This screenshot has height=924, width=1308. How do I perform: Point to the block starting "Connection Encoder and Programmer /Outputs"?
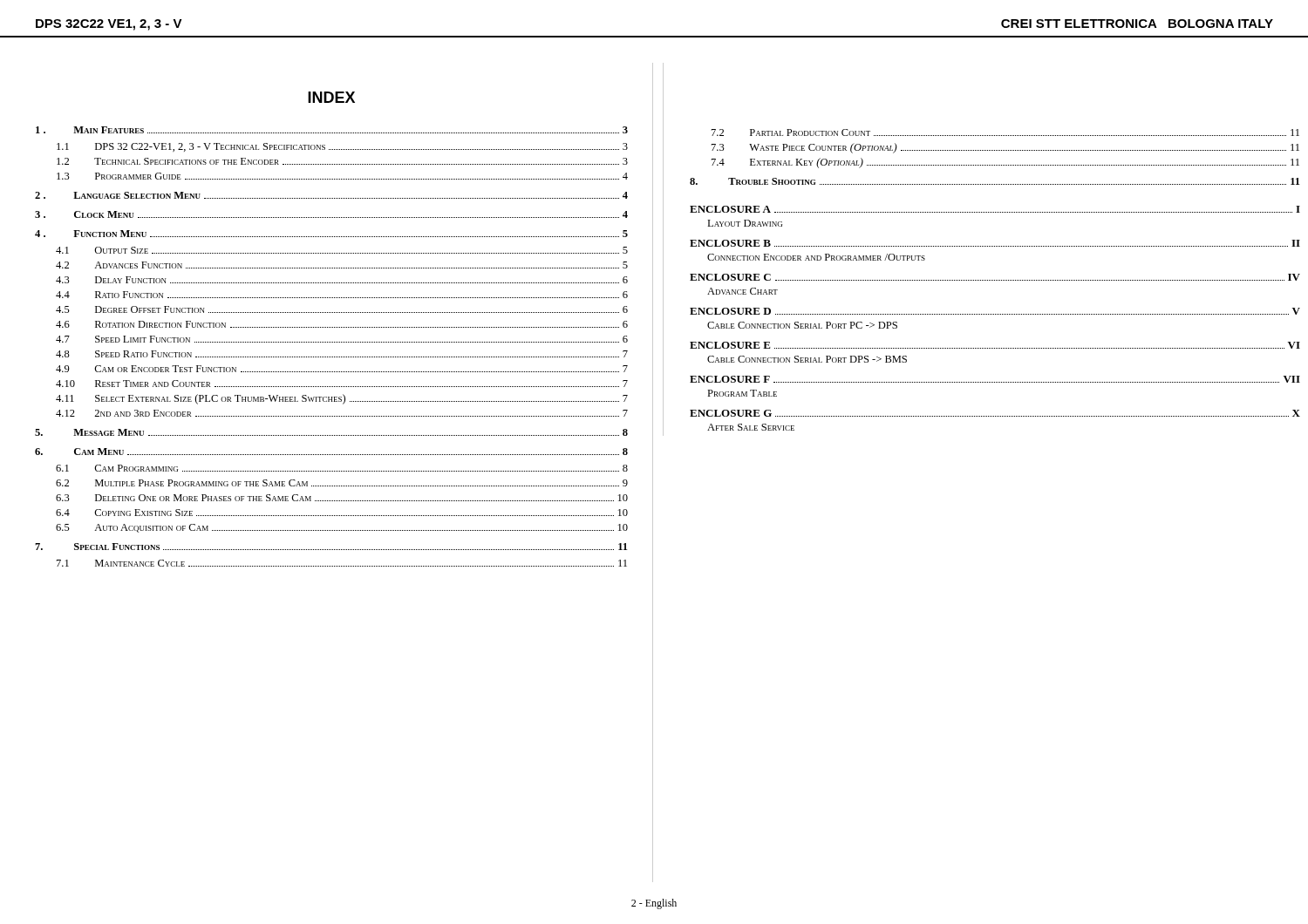[x=816, y=257]
